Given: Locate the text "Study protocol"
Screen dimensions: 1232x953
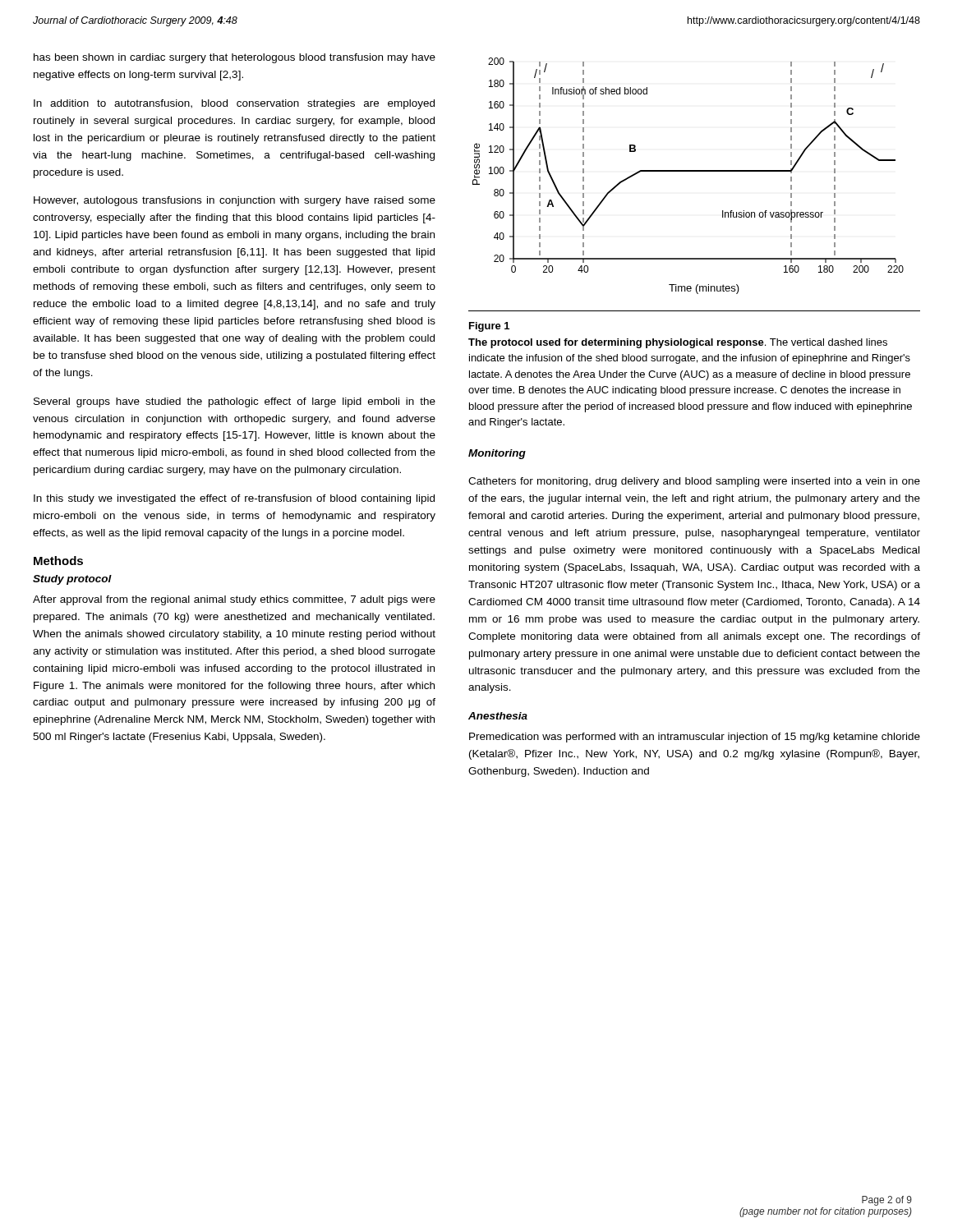Looking at the screenshot, I should coord(72,579).
